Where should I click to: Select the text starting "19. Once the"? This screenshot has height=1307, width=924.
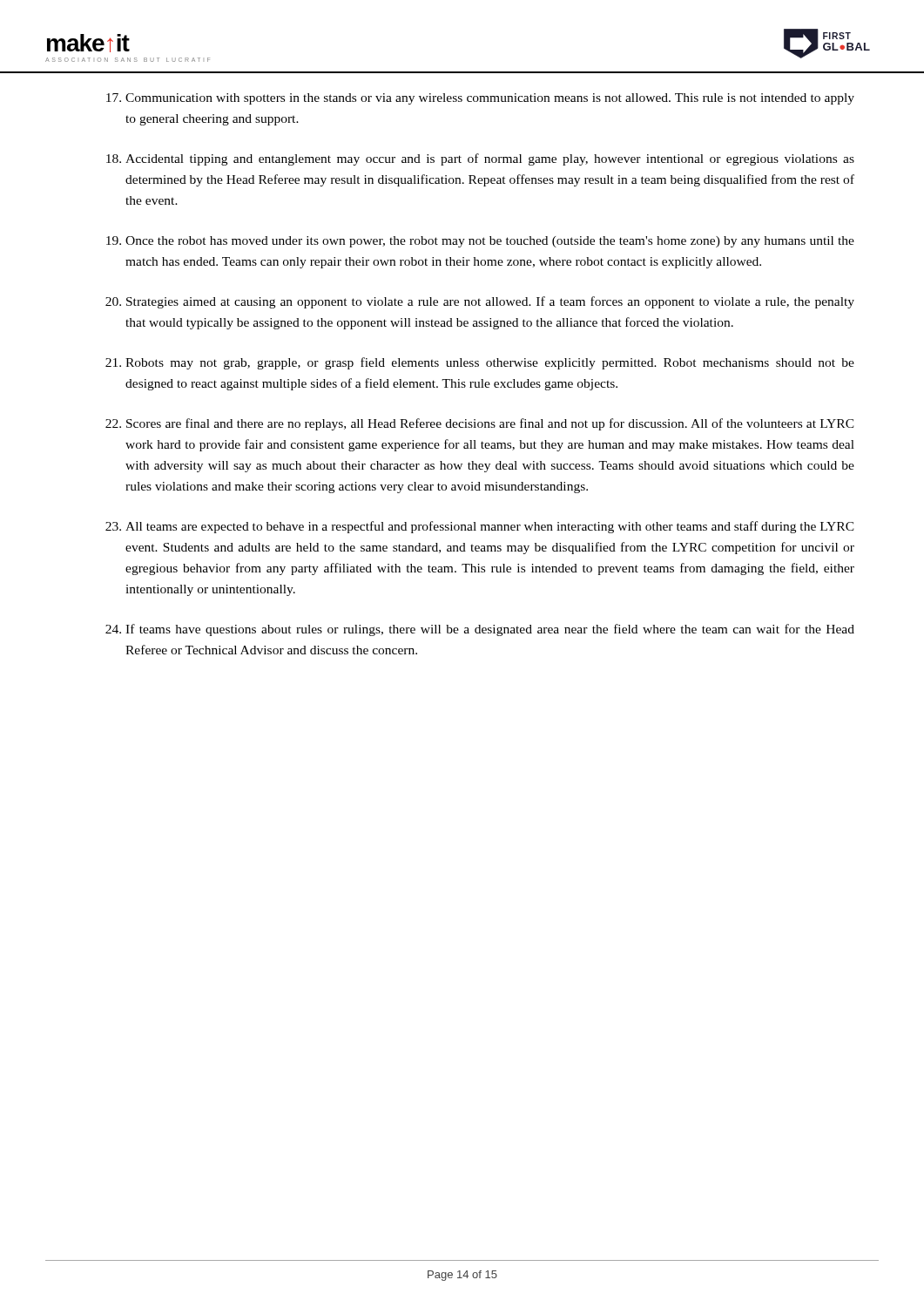click(x=462, y=251)
